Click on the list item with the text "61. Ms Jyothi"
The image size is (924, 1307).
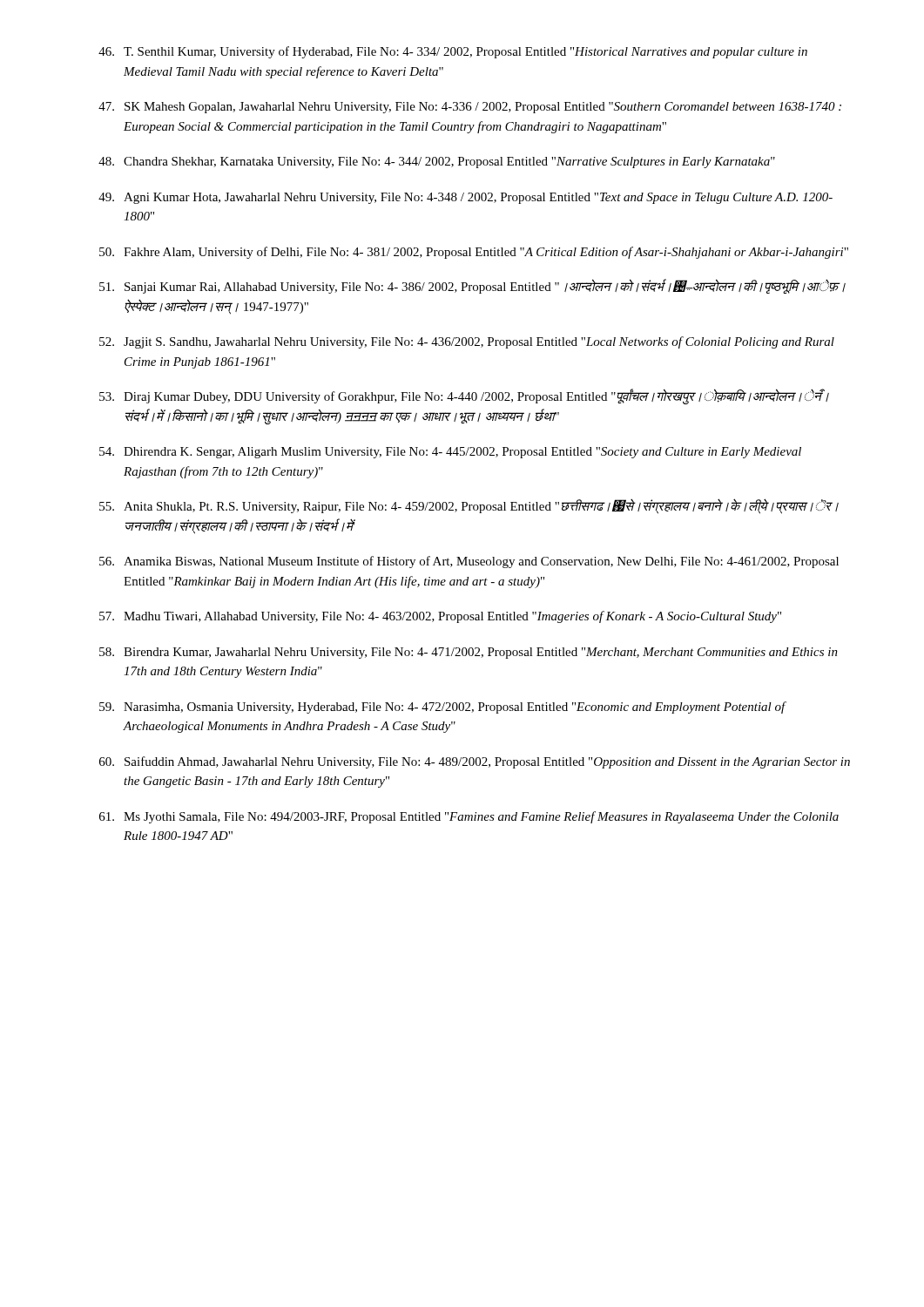[x=462, y=826]
